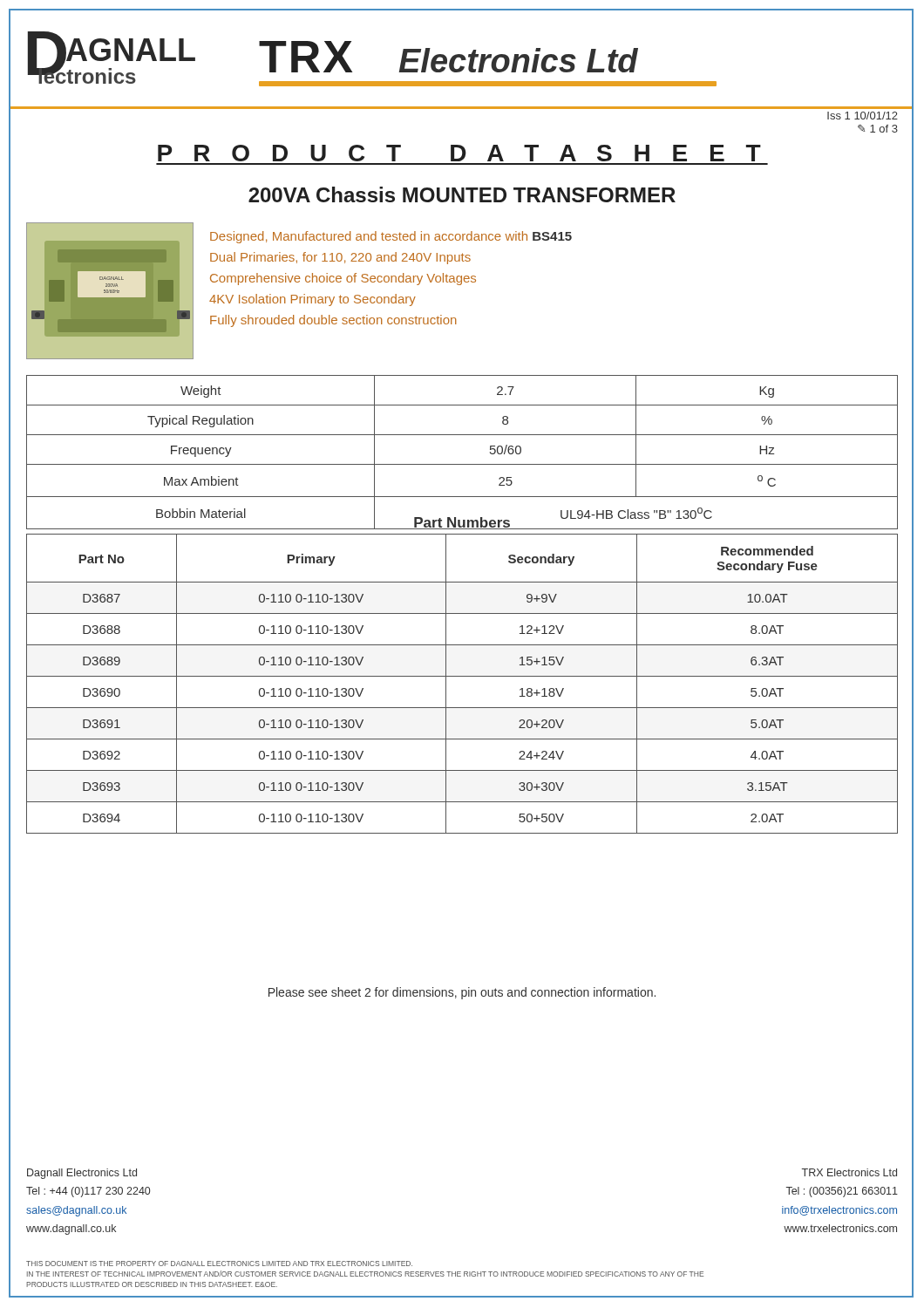Click on the text block starting "Please see sheet 2 for"

coord(462,992)
